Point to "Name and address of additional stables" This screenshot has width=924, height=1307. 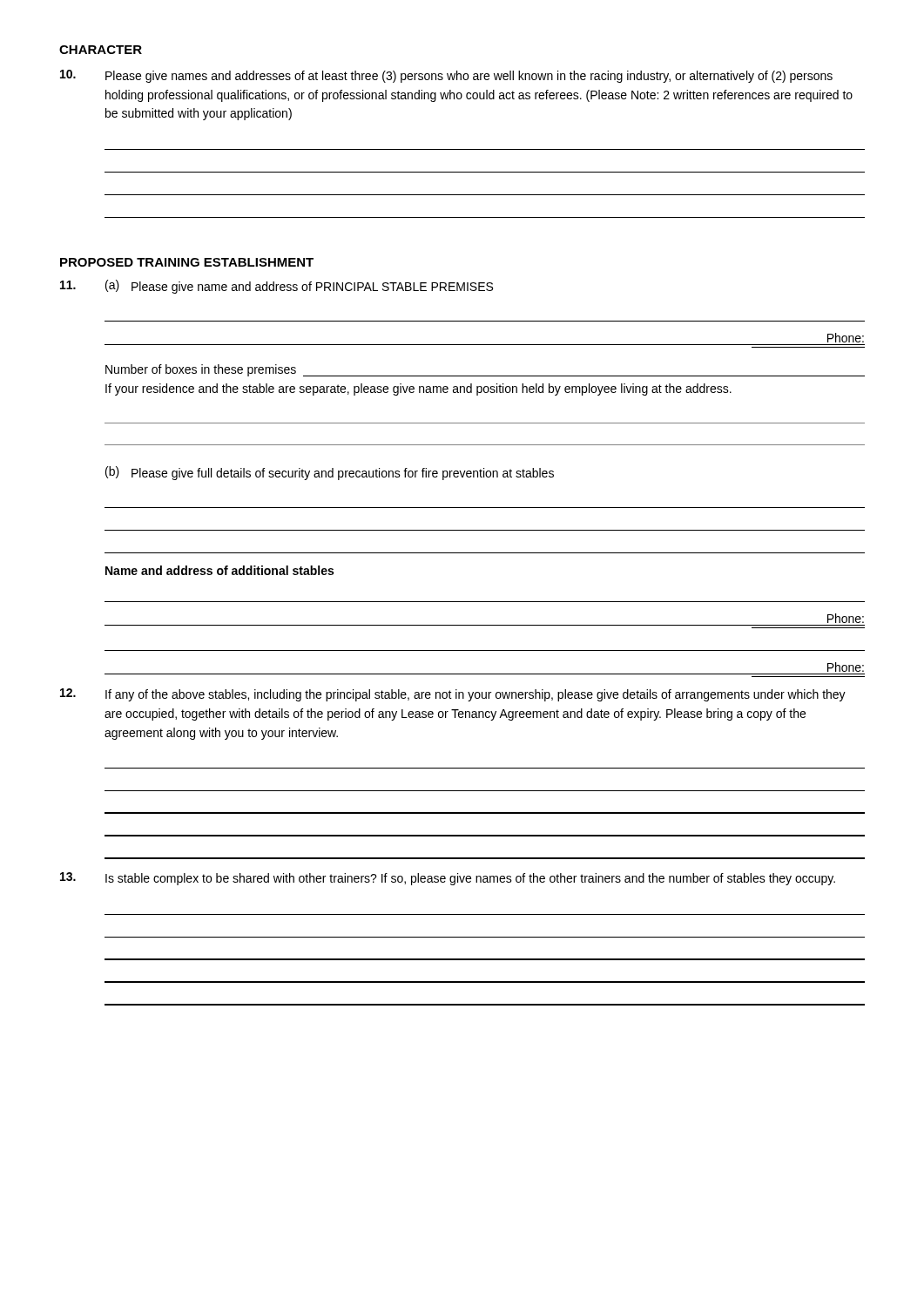219,571
